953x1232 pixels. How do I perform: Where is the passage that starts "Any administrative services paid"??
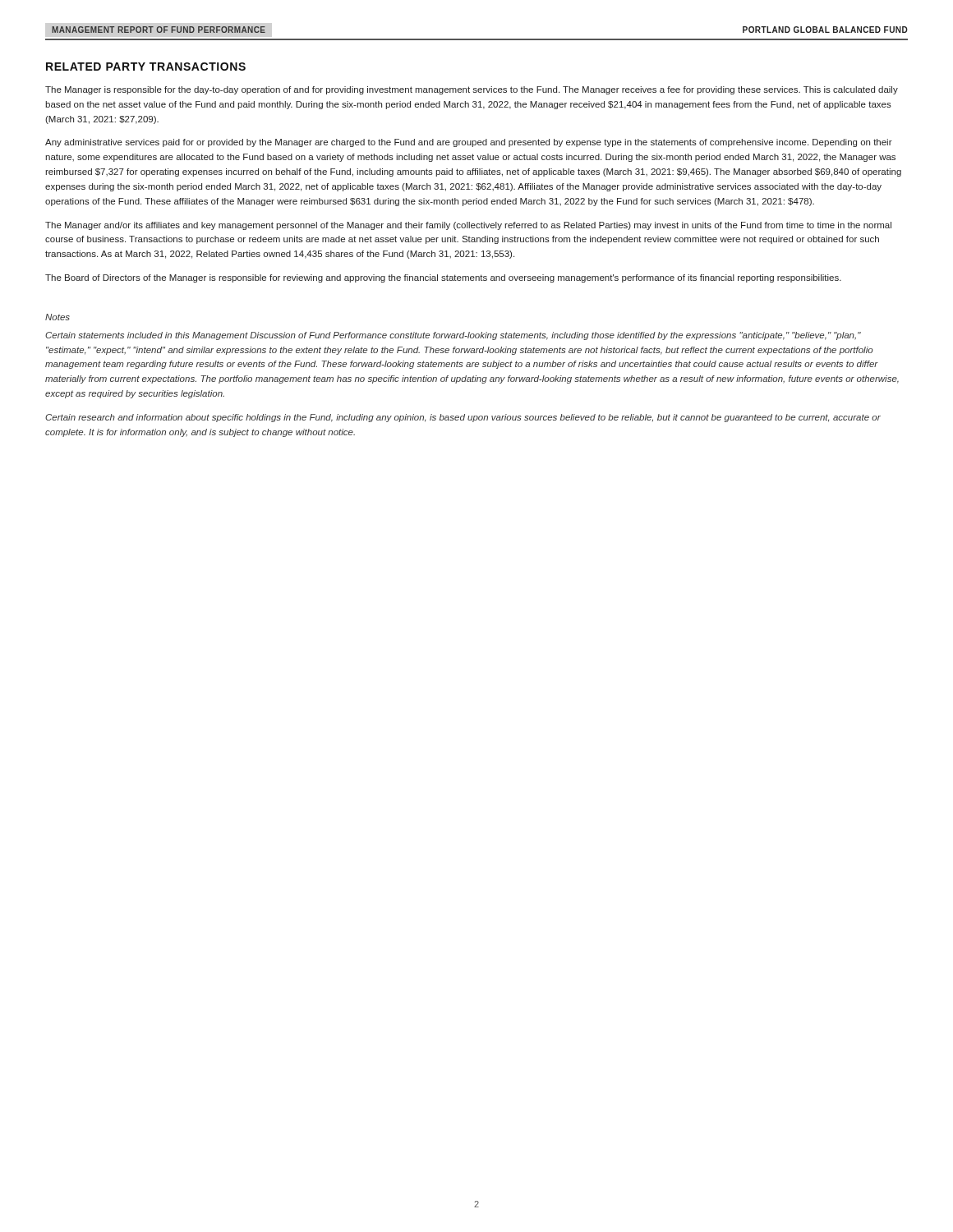(473, 172)
